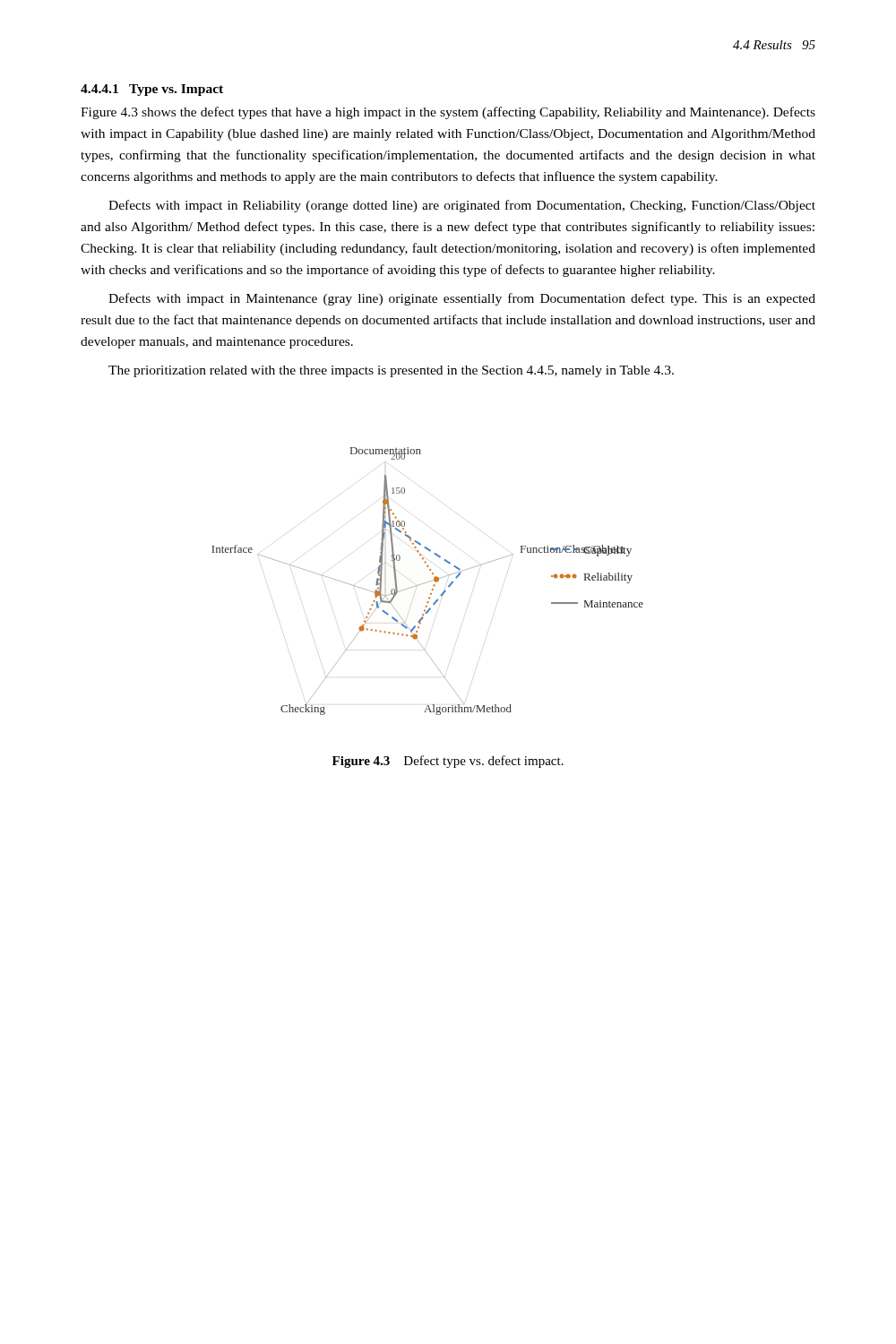Navigate to the element starting "Figure 4.3 Defect type vs. defect"
Image resolution: width=896 pixels, height=1344 pixels.
[448, 761]
